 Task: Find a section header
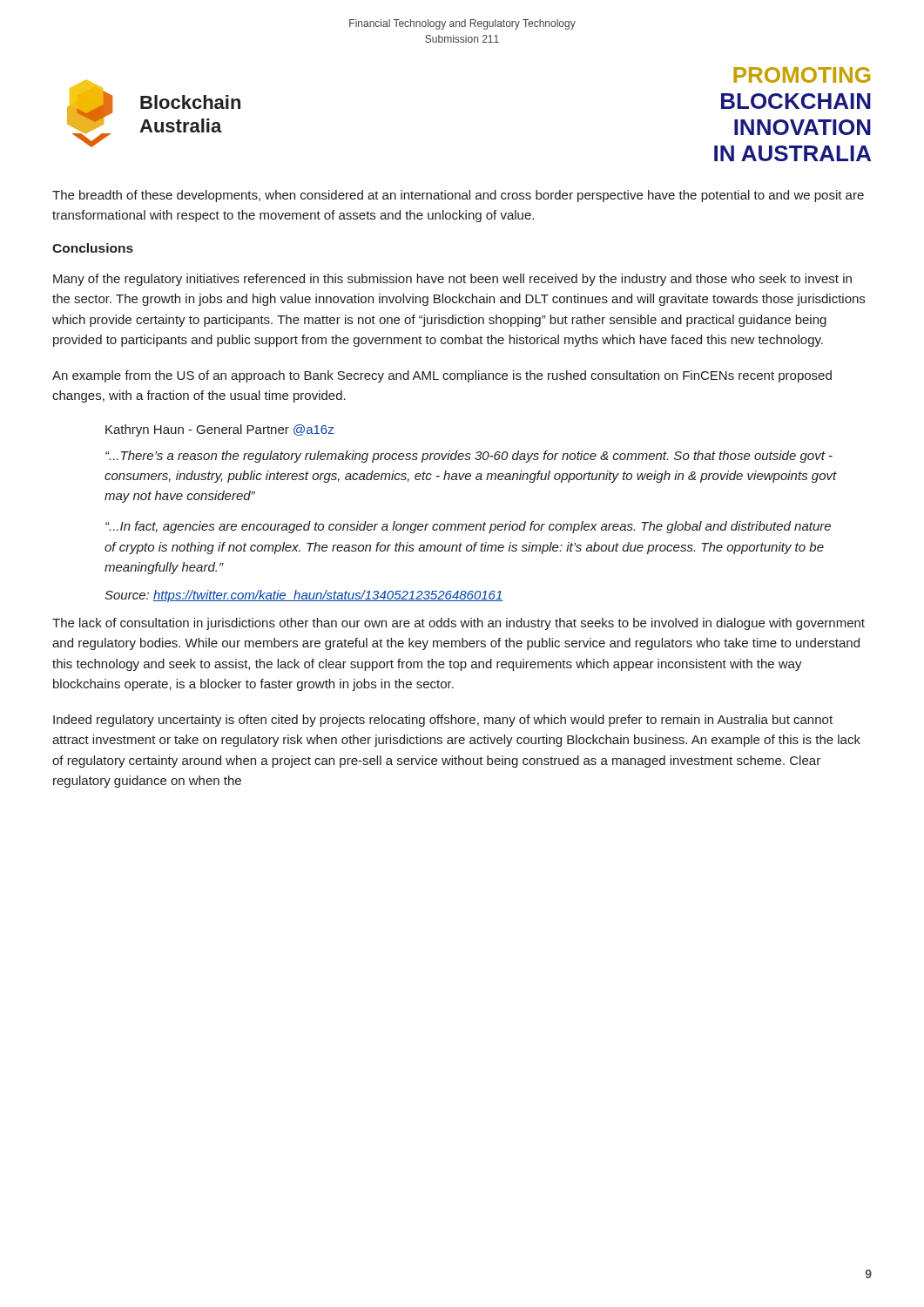(x=93, y=248)
